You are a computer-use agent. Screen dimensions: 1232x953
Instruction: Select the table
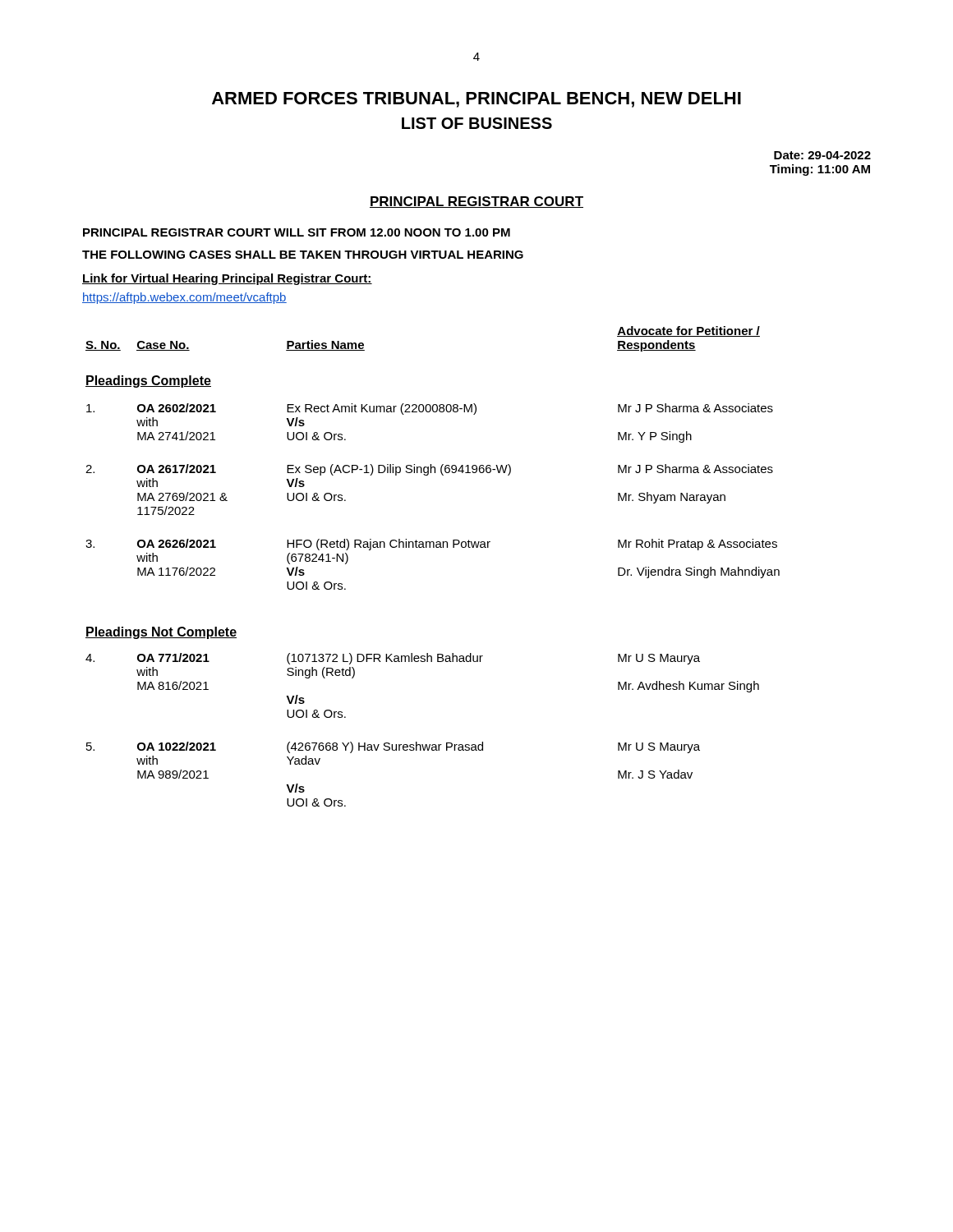(476, 566)
